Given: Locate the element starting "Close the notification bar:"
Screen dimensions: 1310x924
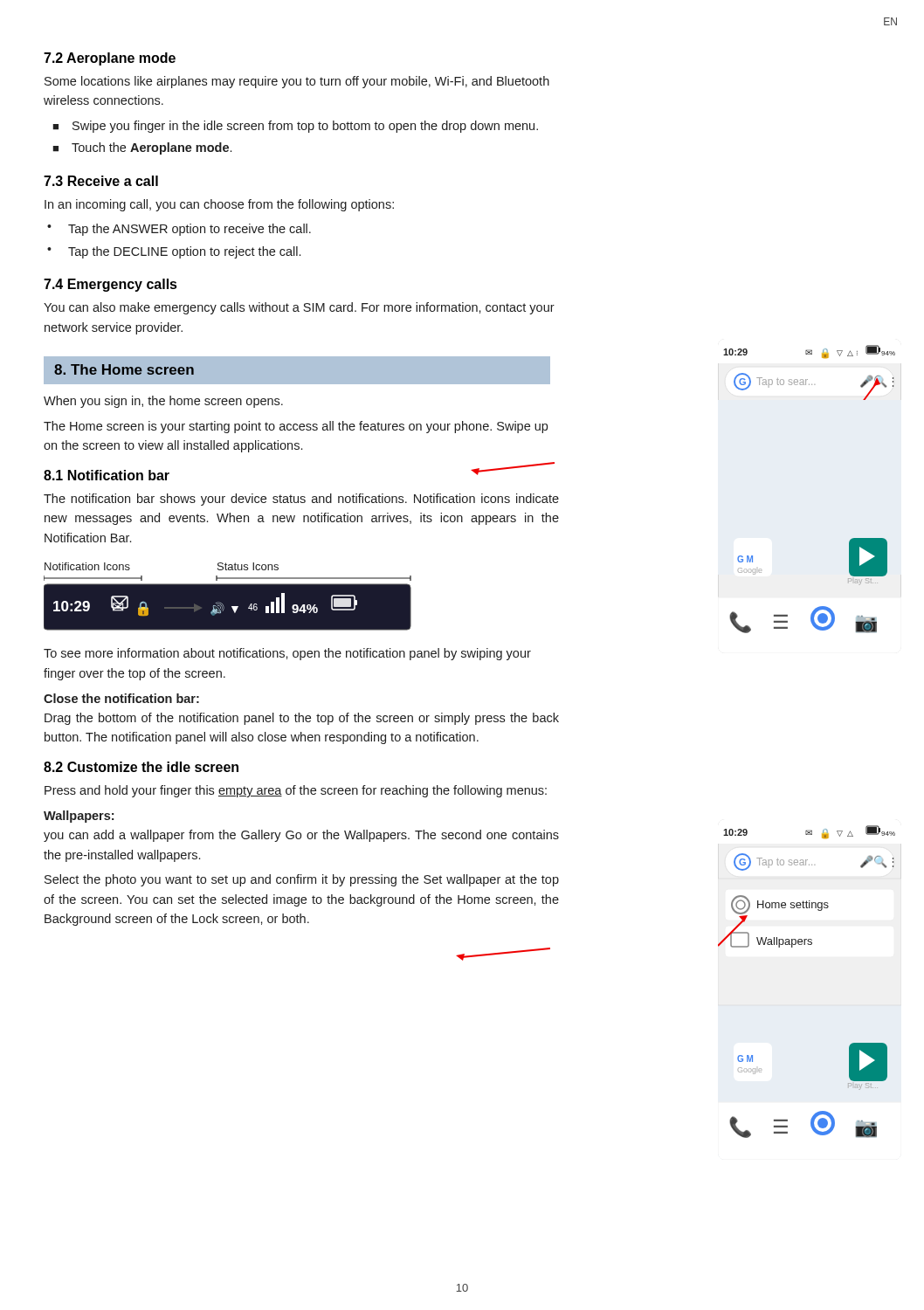Looking at the screenshot, I should 122,699.
